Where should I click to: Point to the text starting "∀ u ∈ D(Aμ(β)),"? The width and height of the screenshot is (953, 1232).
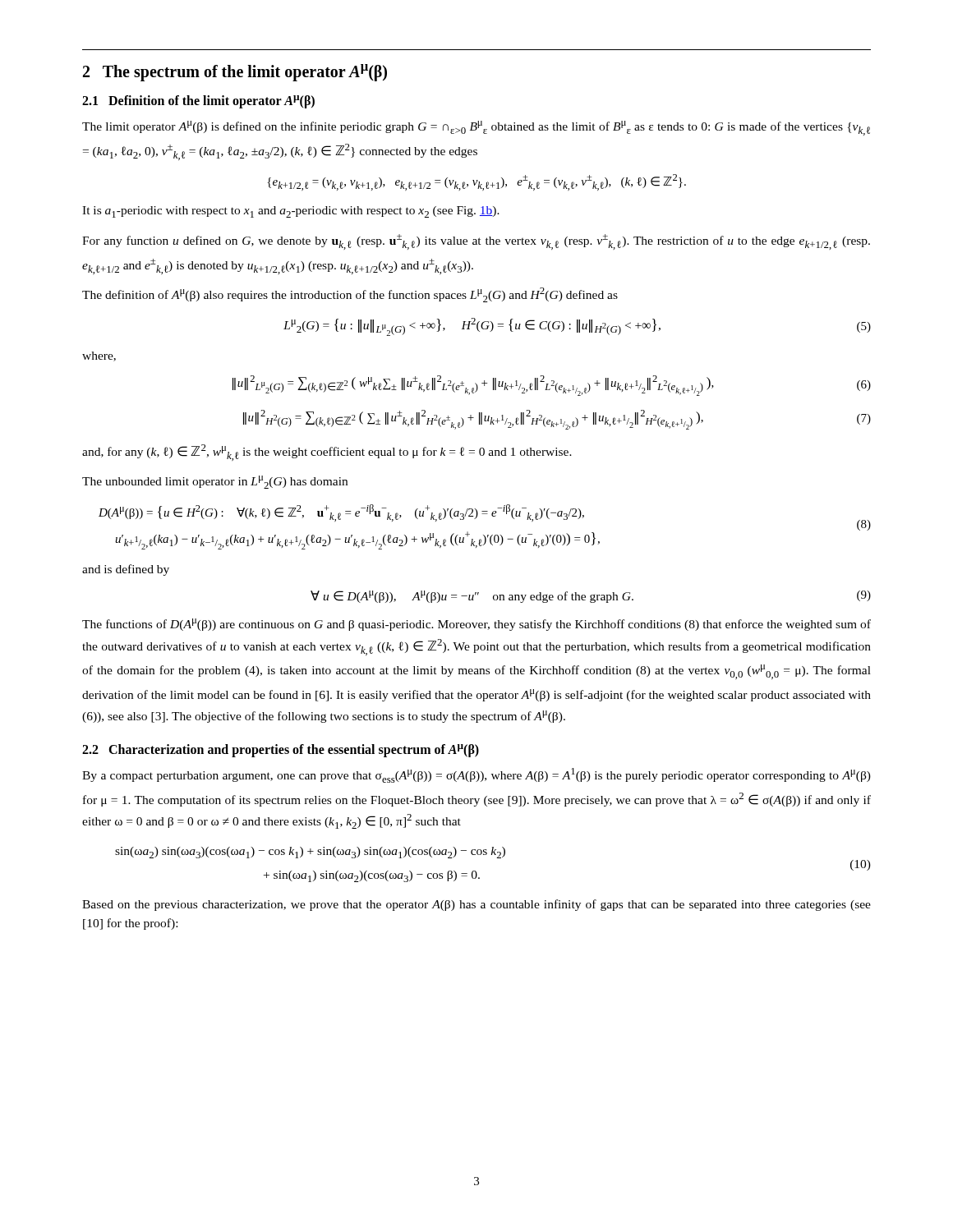(489, 595)
